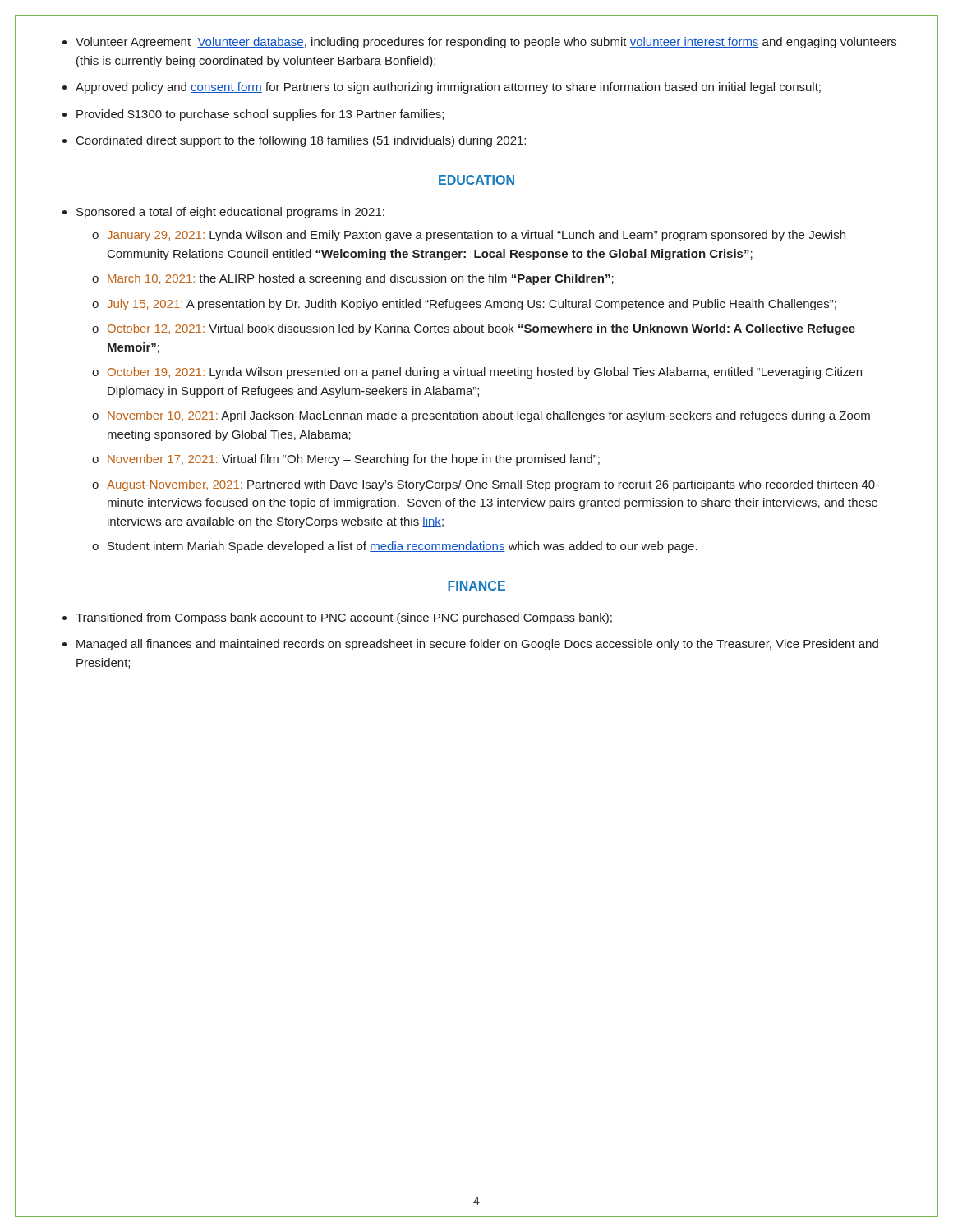Screen dimensions: 1232x953
Task: Find the block on this page that starts "November 17, 2021: Virtual"
Action: [x=354, y=459]
